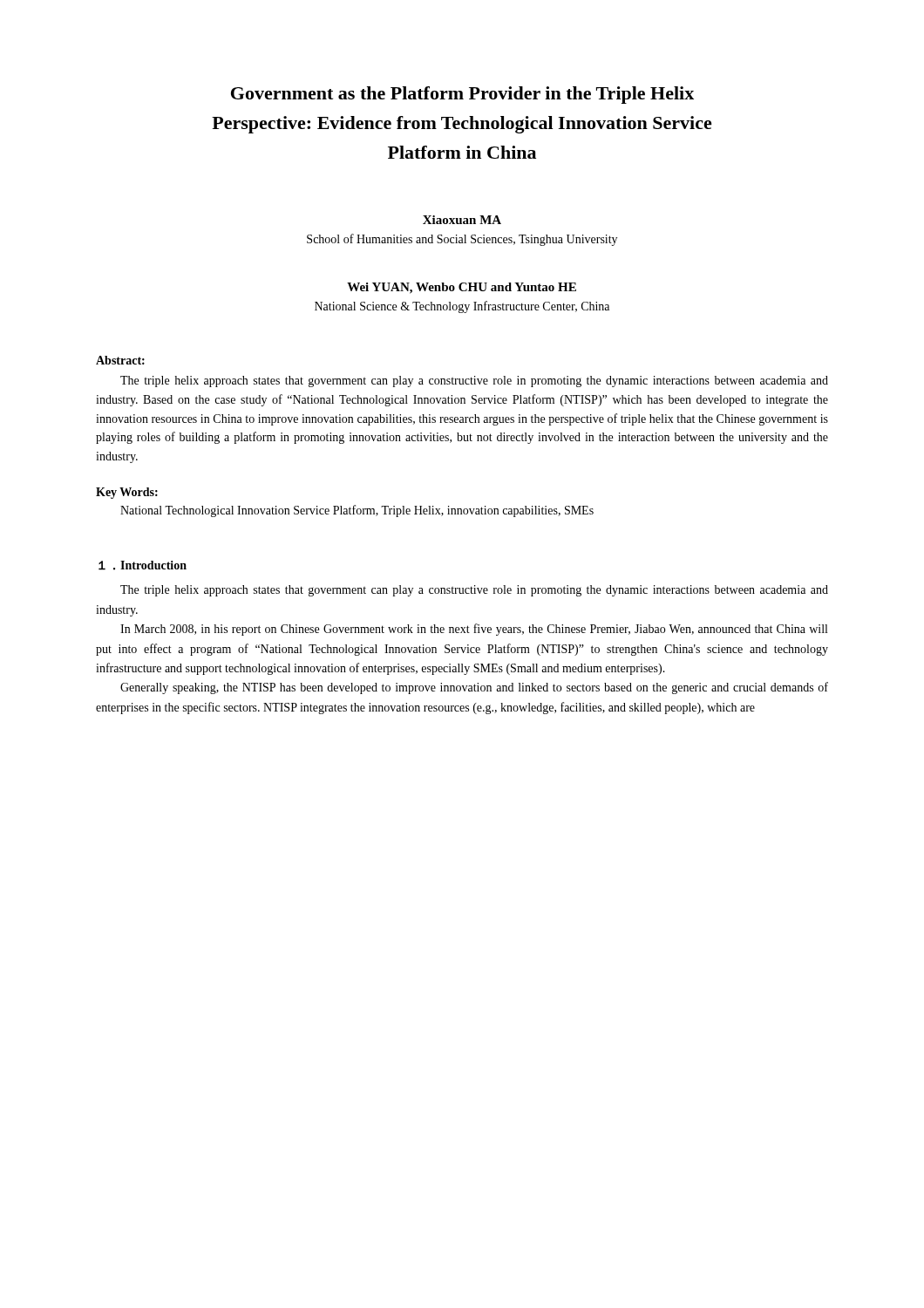
Task: Navigate to the element starting "Government as the Platform Provider in"
Action: [462, 123]
